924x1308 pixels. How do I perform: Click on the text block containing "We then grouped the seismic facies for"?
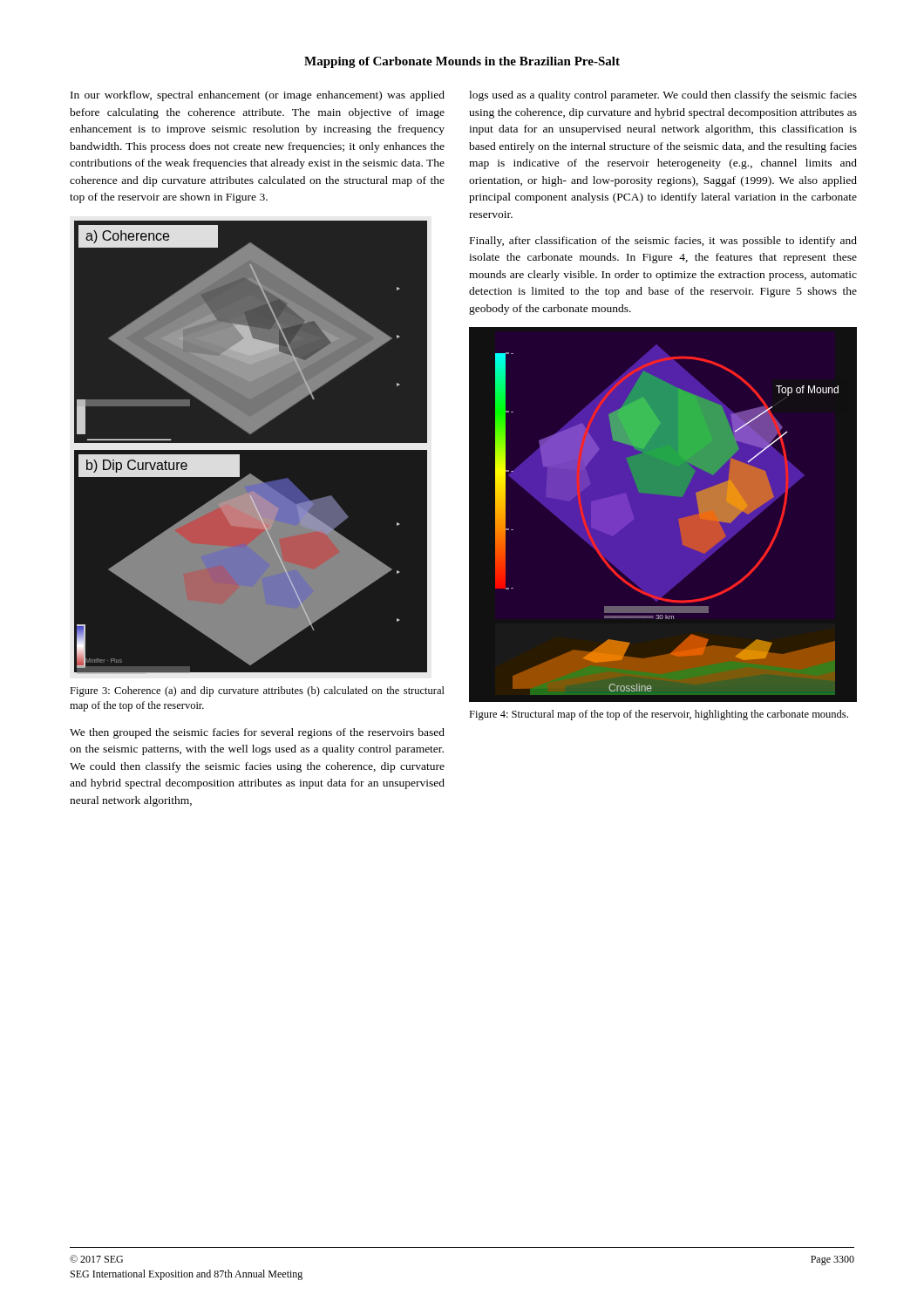(257, 766)
